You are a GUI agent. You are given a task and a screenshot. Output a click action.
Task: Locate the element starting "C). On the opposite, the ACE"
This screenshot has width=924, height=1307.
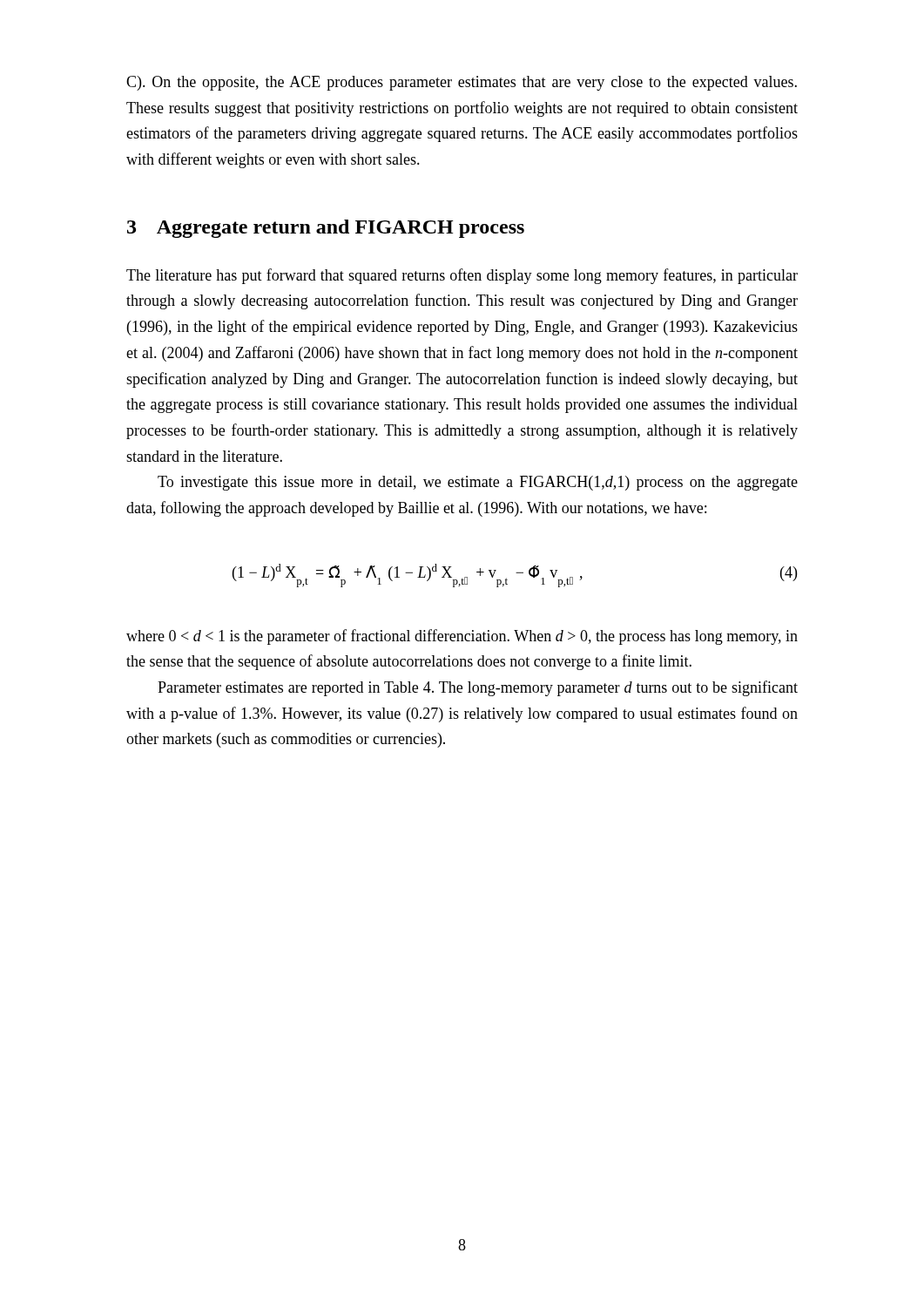pyautogui.click(x=462, y=121)
